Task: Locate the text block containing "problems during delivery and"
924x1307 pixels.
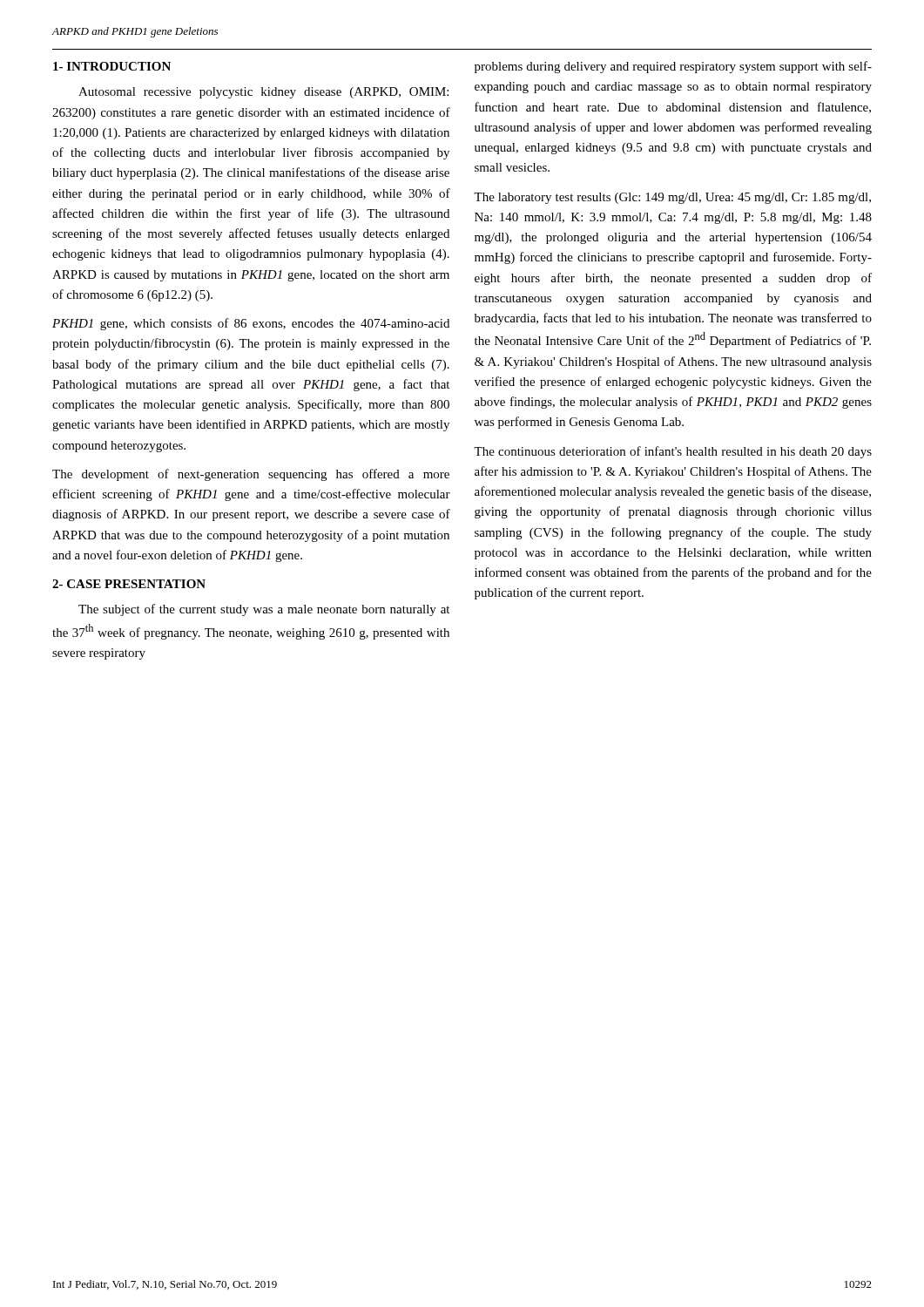Action: 673,117
